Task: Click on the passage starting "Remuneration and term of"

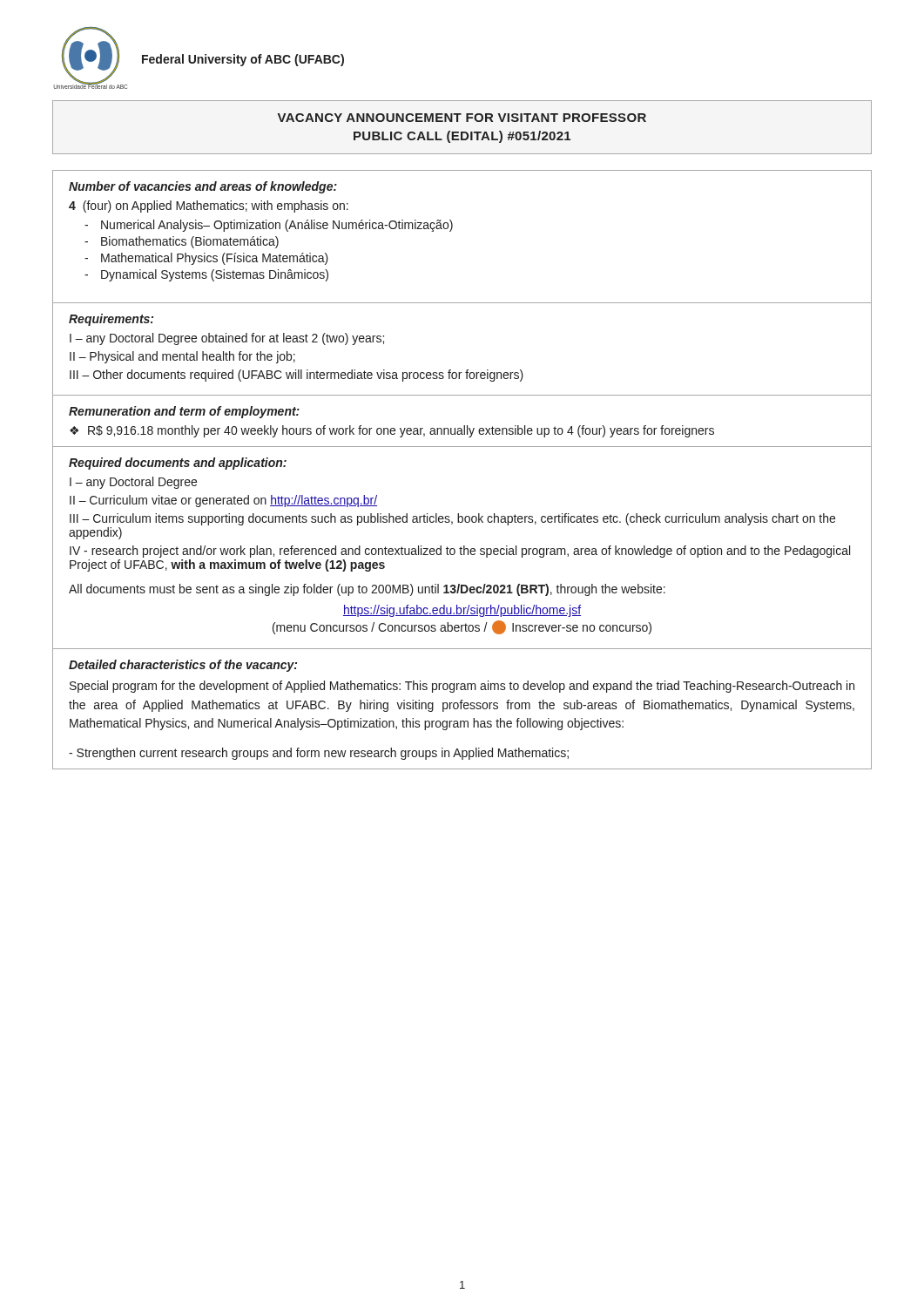Action: [184, 411]
